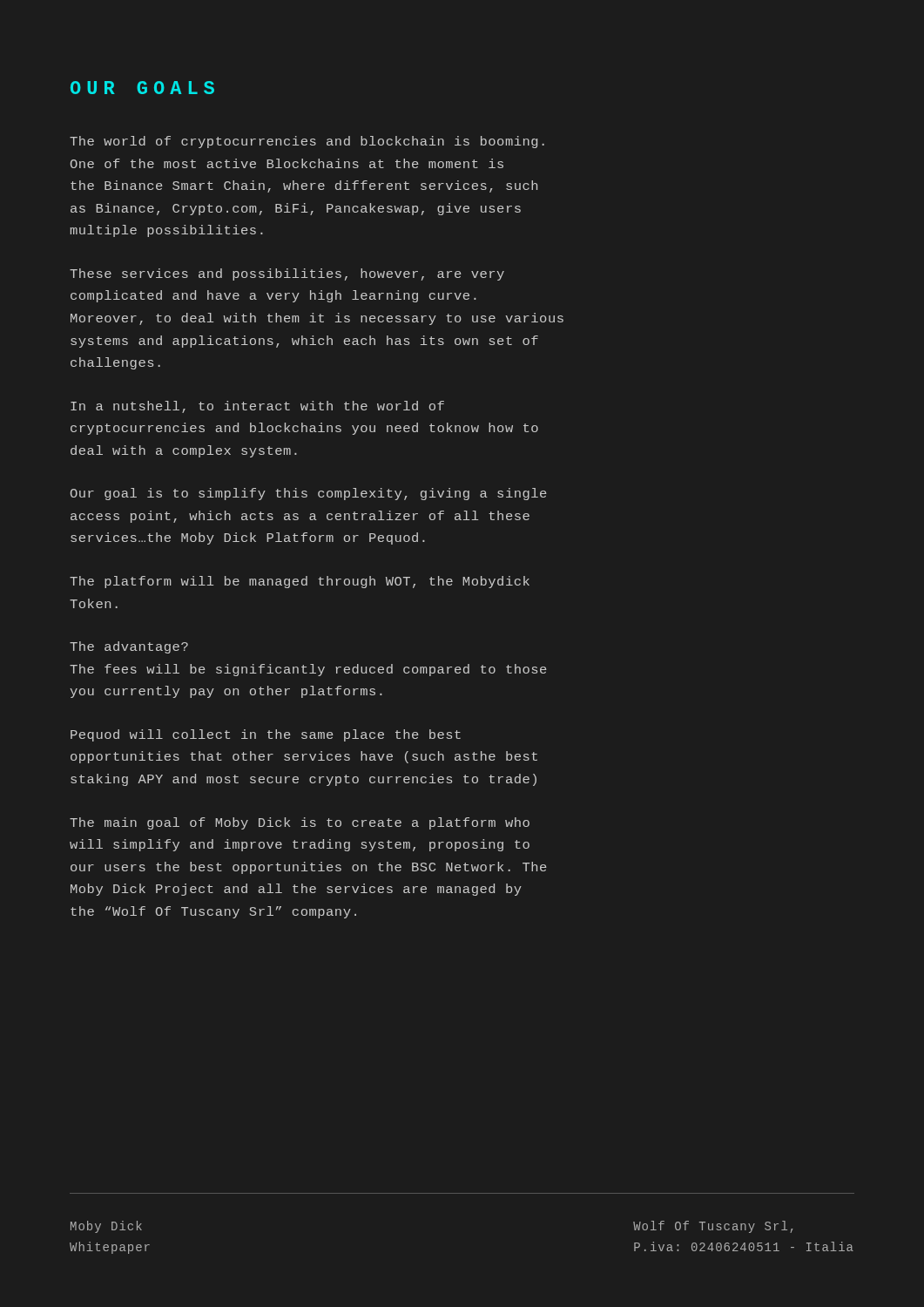Click the passage that begins "In a nutshell, to interact"
This screenshot has width=924, height=1307.
(x=304, y=429)
